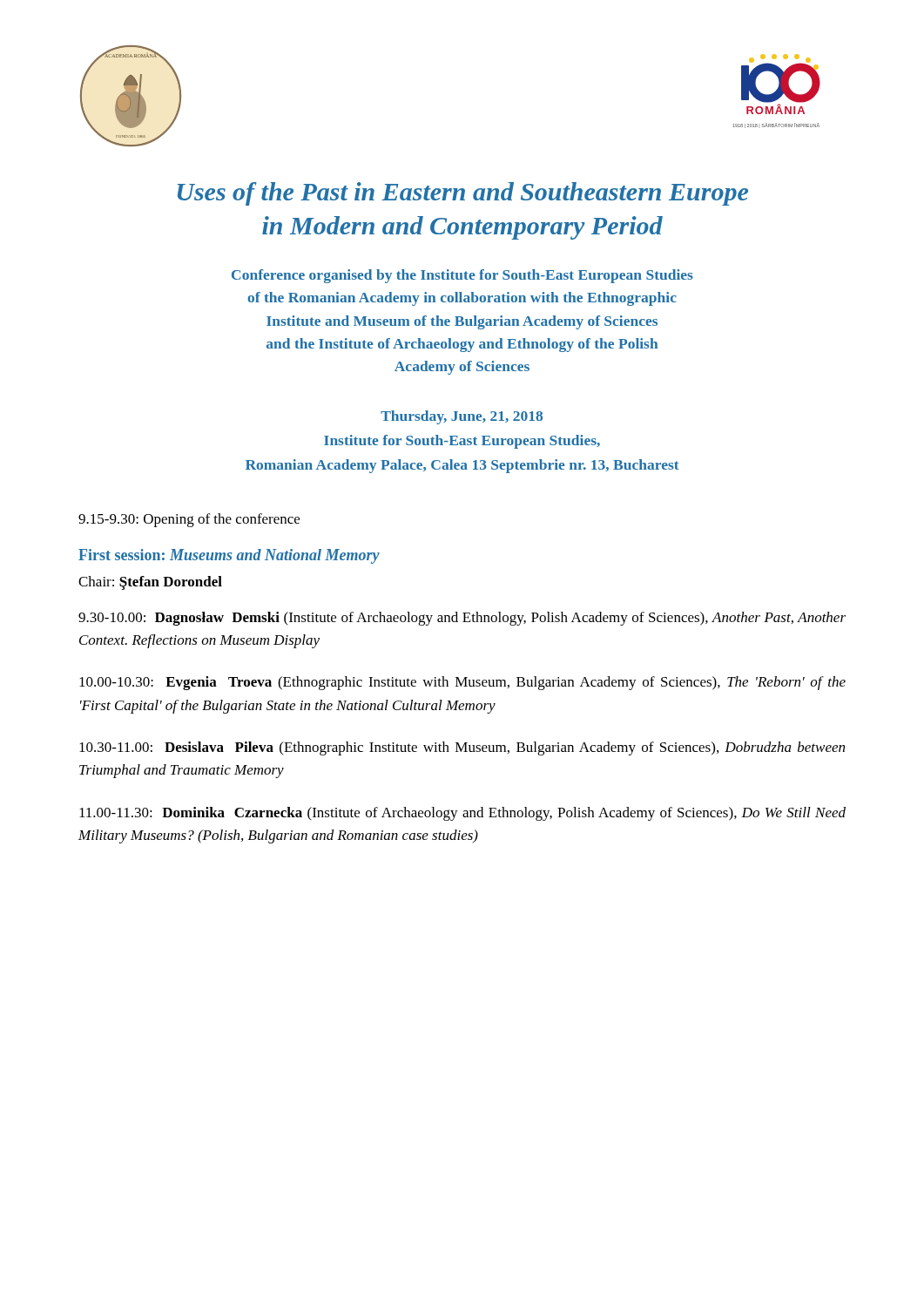Click the section header

click(x=229, y=555)
